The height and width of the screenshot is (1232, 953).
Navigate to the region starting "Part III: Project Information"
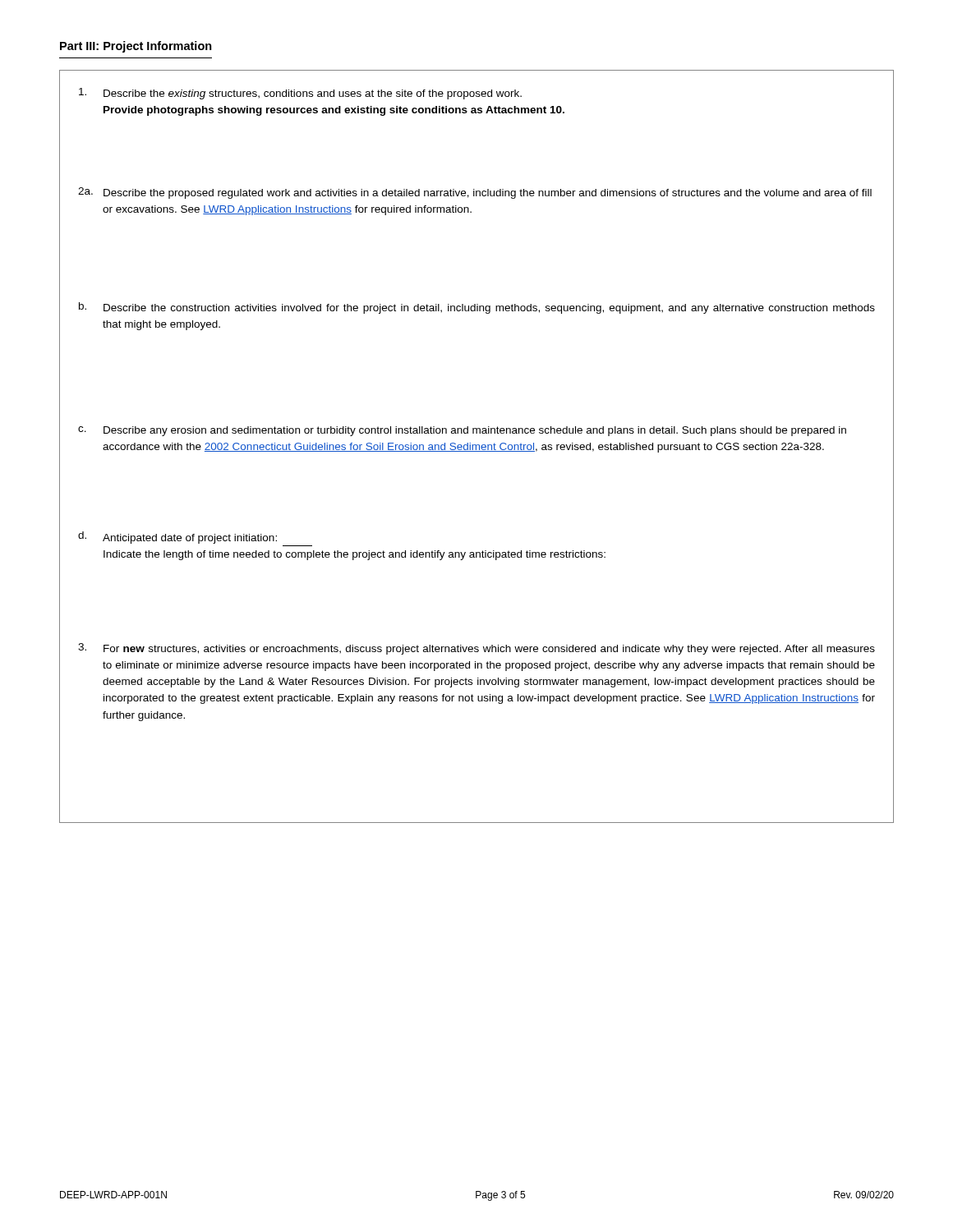[x=136, y=46]
